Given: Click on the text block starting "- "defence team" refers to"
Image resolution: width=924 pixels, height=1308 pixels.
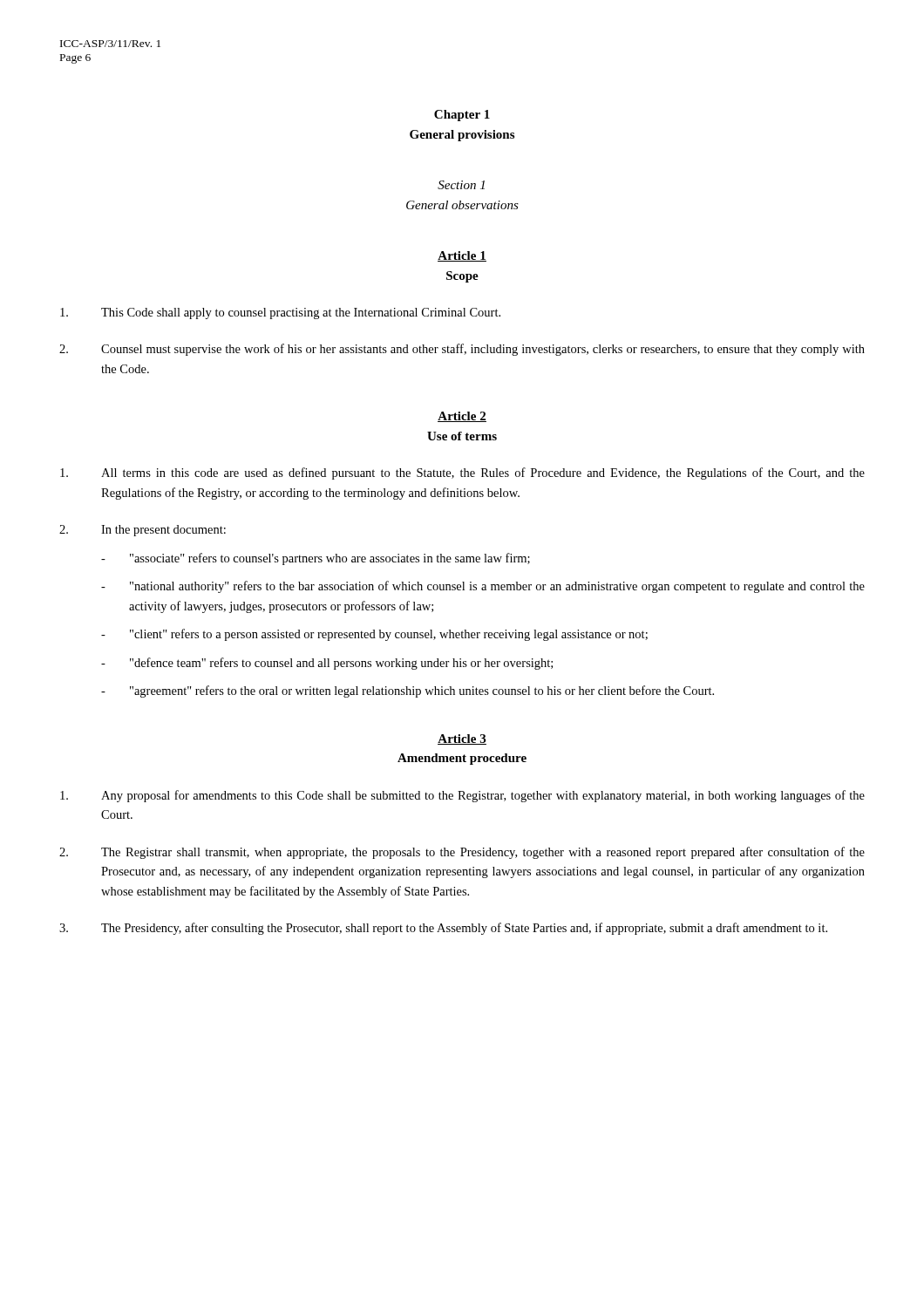Looking at the screenshot, I should [x=462, y=663].
